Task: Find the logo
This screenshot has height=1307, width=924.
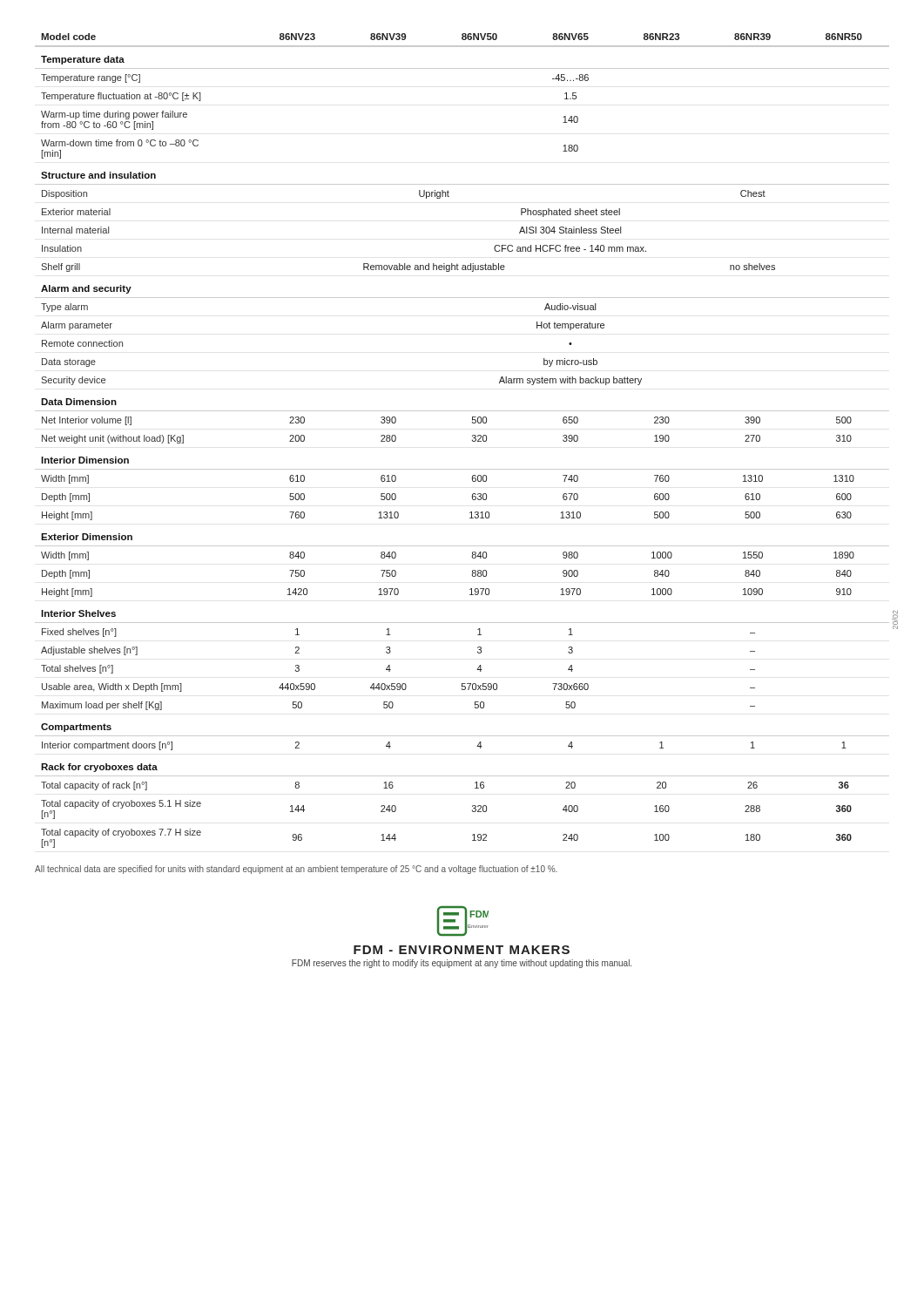Action: pyautogui.click(x=462, y=922)
